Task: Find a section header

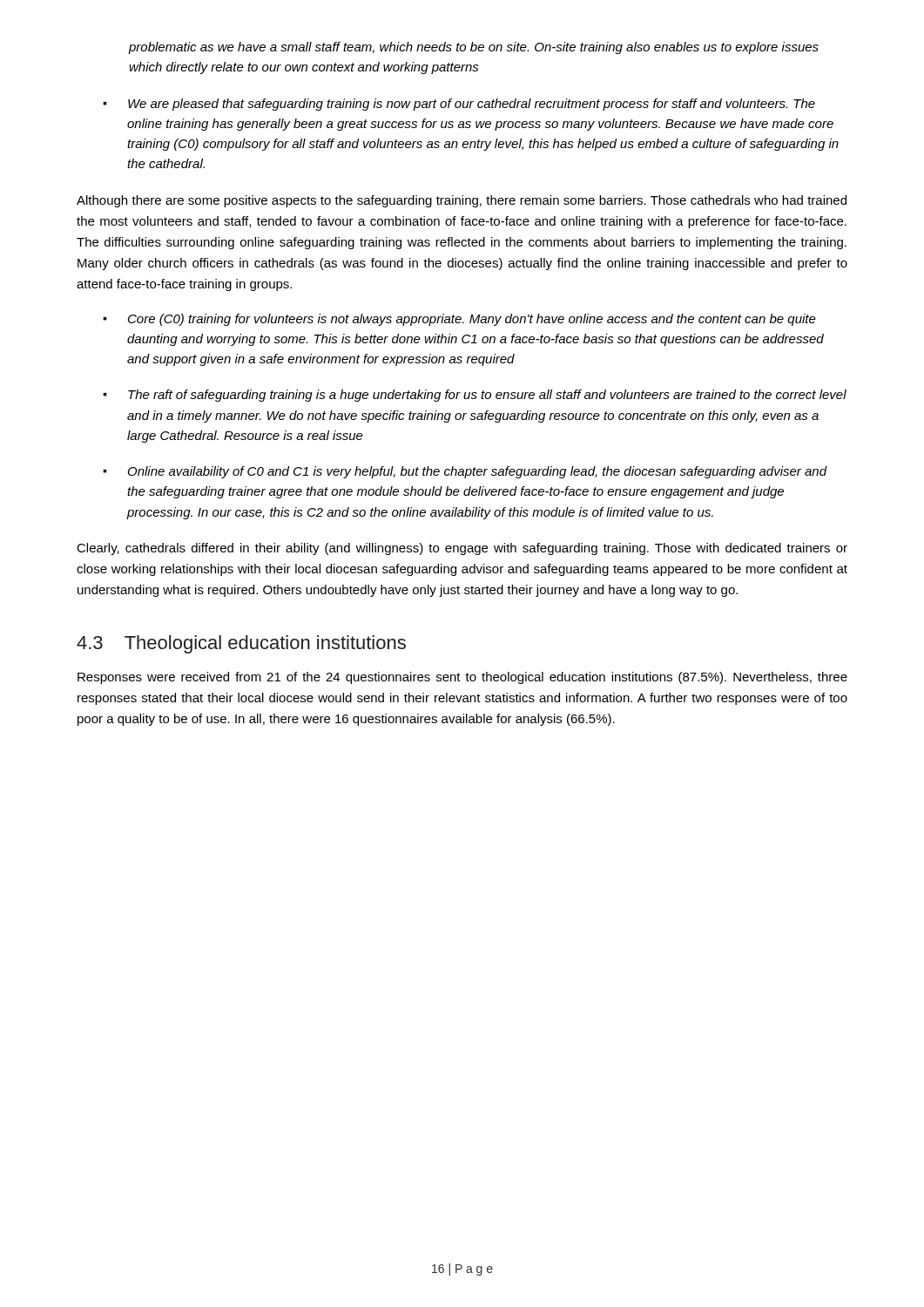Action: 462,643
